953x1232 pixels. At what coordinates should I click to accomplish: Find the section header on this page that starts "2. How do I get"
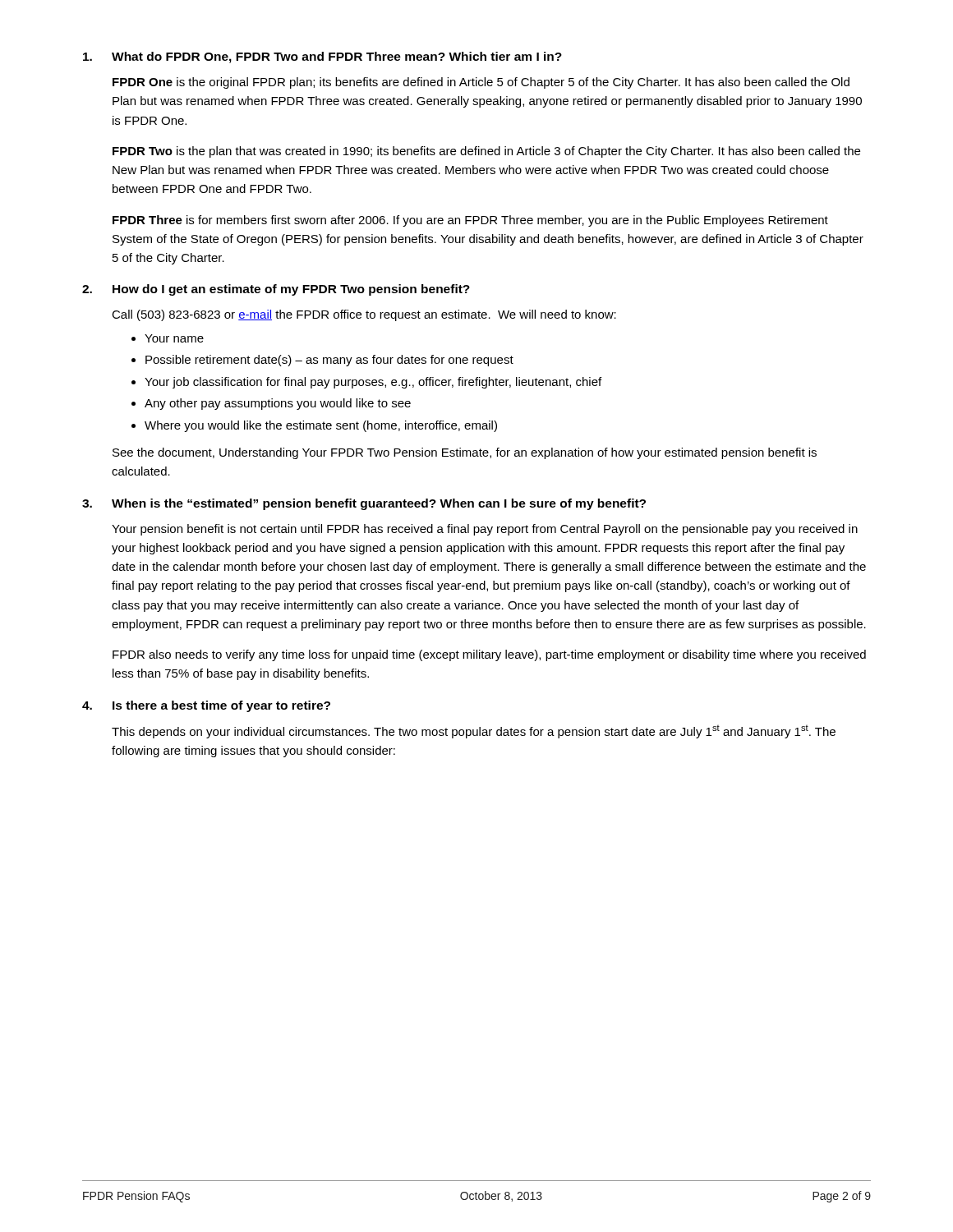(x=276, y=289)
